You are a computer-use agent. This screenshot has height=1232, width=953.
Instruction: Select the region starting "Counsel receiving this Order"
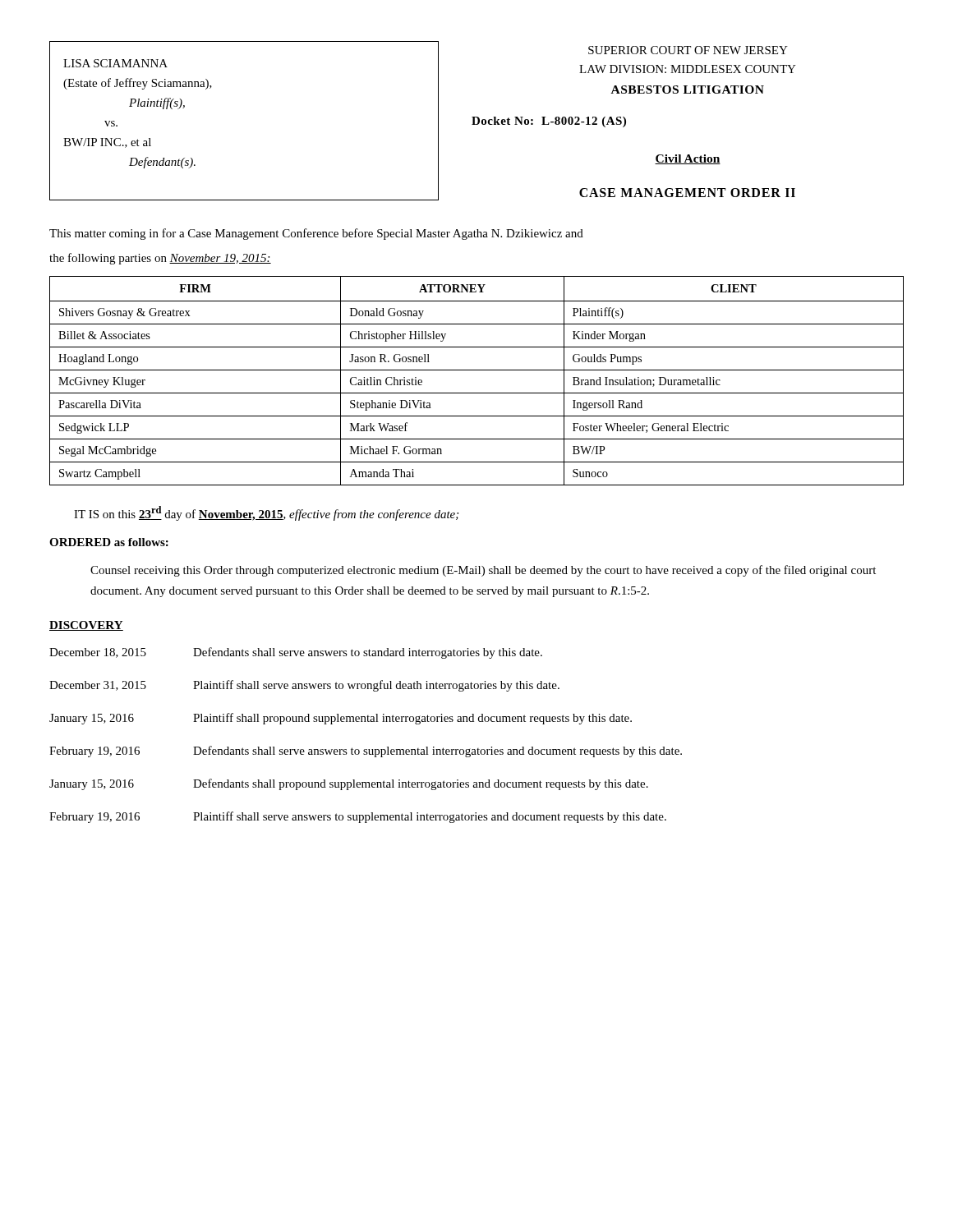[483, 580]
